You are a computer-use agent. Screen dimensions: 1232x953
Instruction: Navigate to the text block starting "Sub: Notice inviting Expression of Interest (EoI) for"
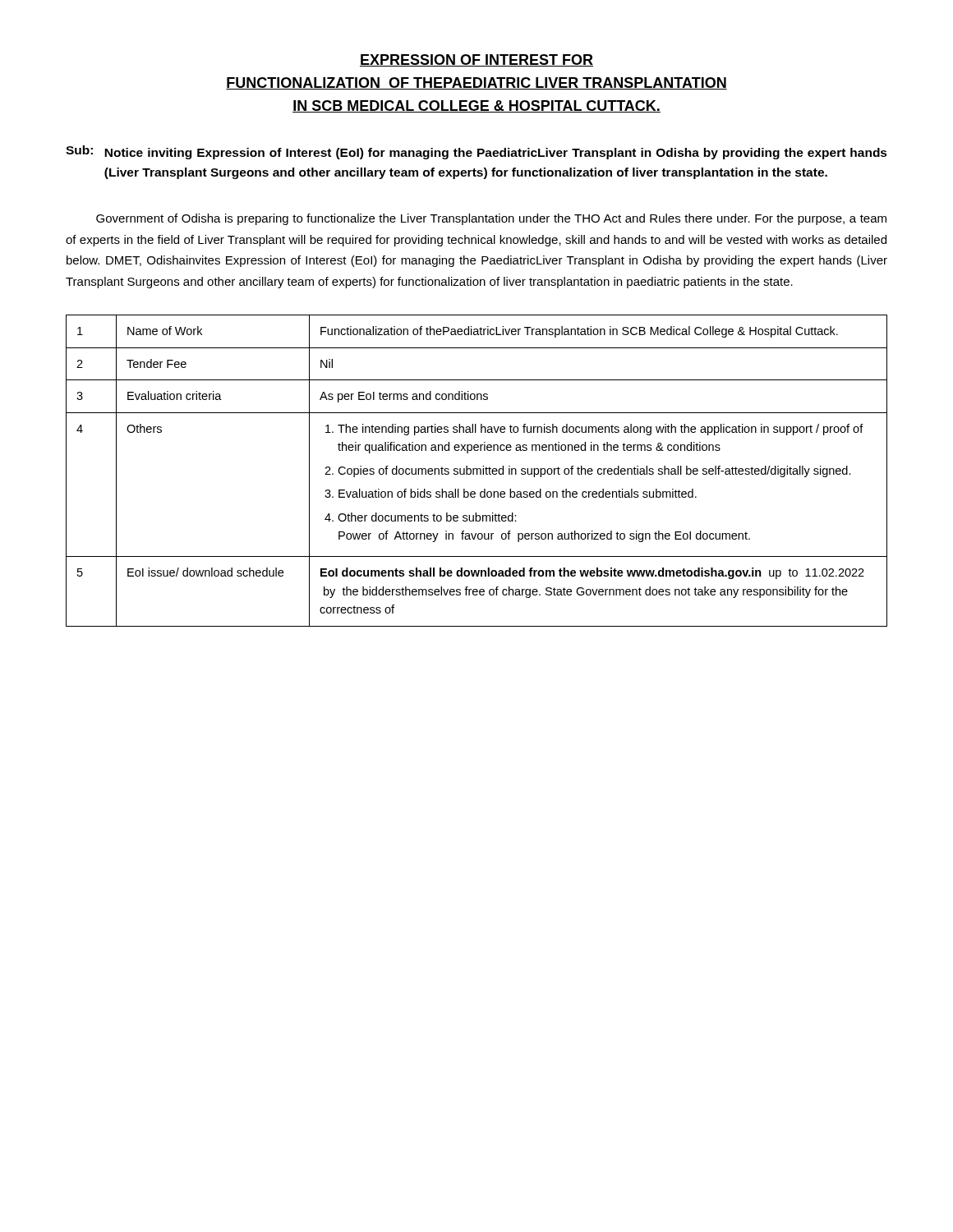tap(476, 163)
